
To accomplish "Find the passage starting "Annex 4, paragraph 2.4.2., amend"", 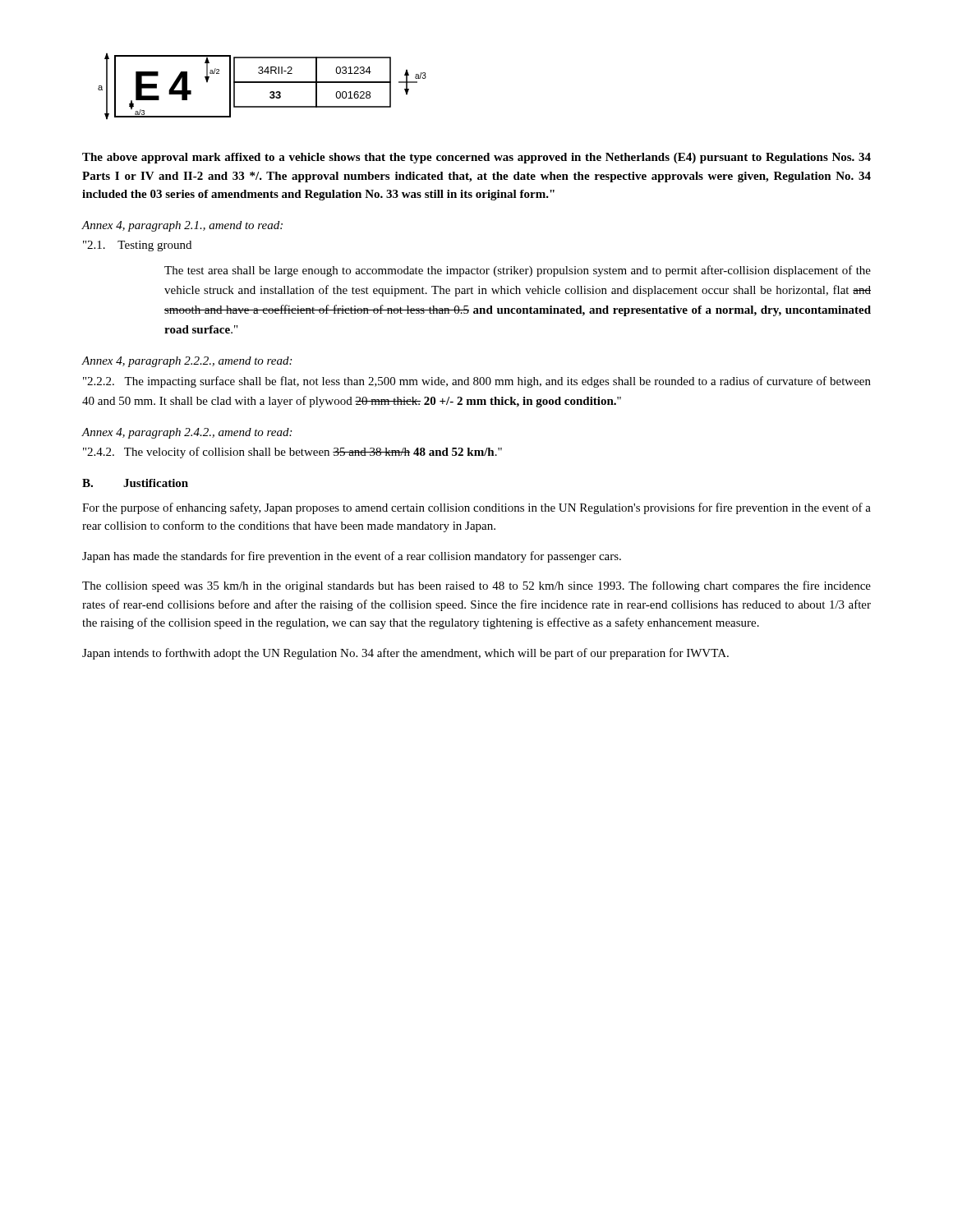I will (188, 432).
